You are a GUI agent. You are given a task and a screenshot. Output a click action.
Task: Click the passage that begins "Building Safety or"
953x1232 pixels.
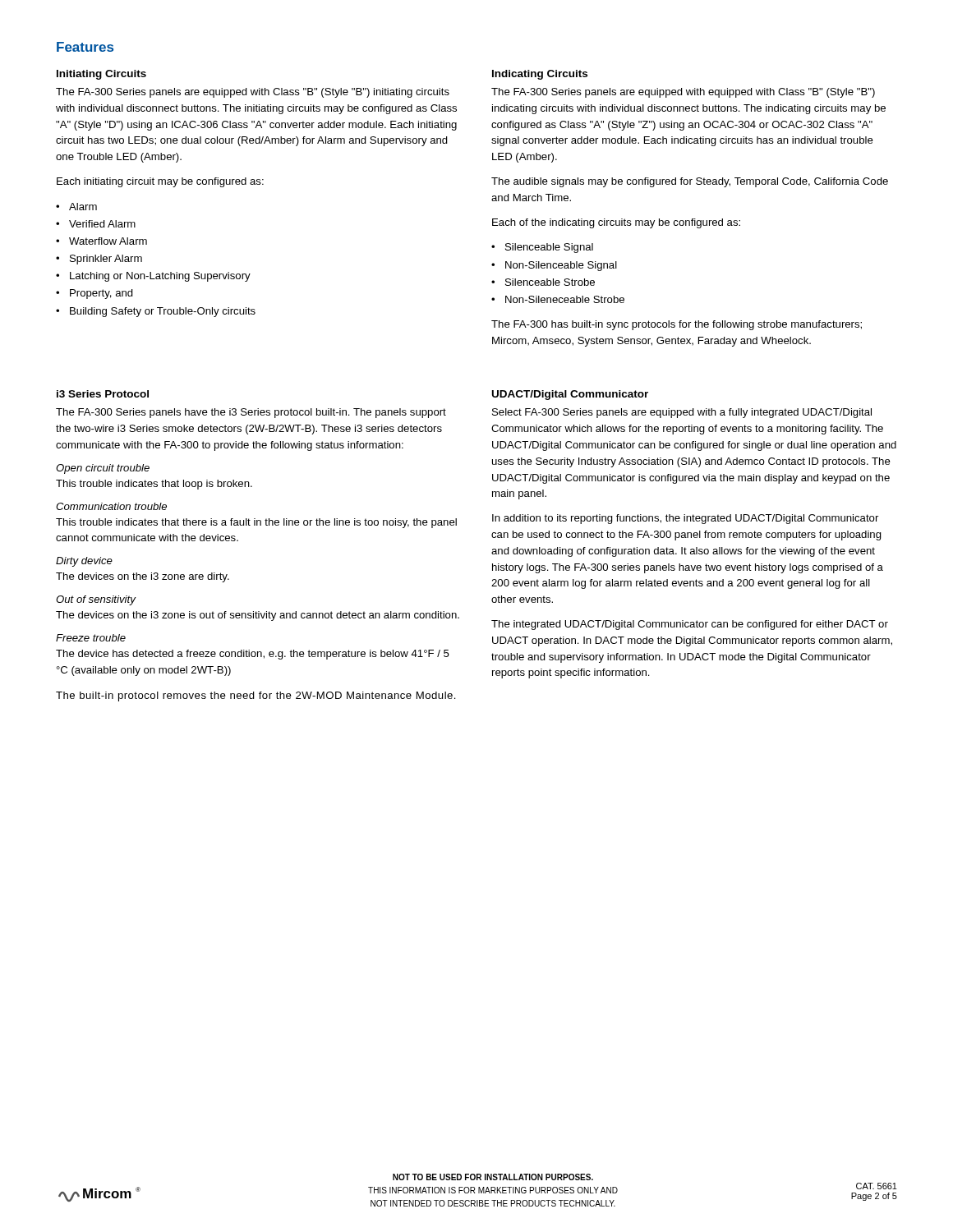(x=162, y=310)
